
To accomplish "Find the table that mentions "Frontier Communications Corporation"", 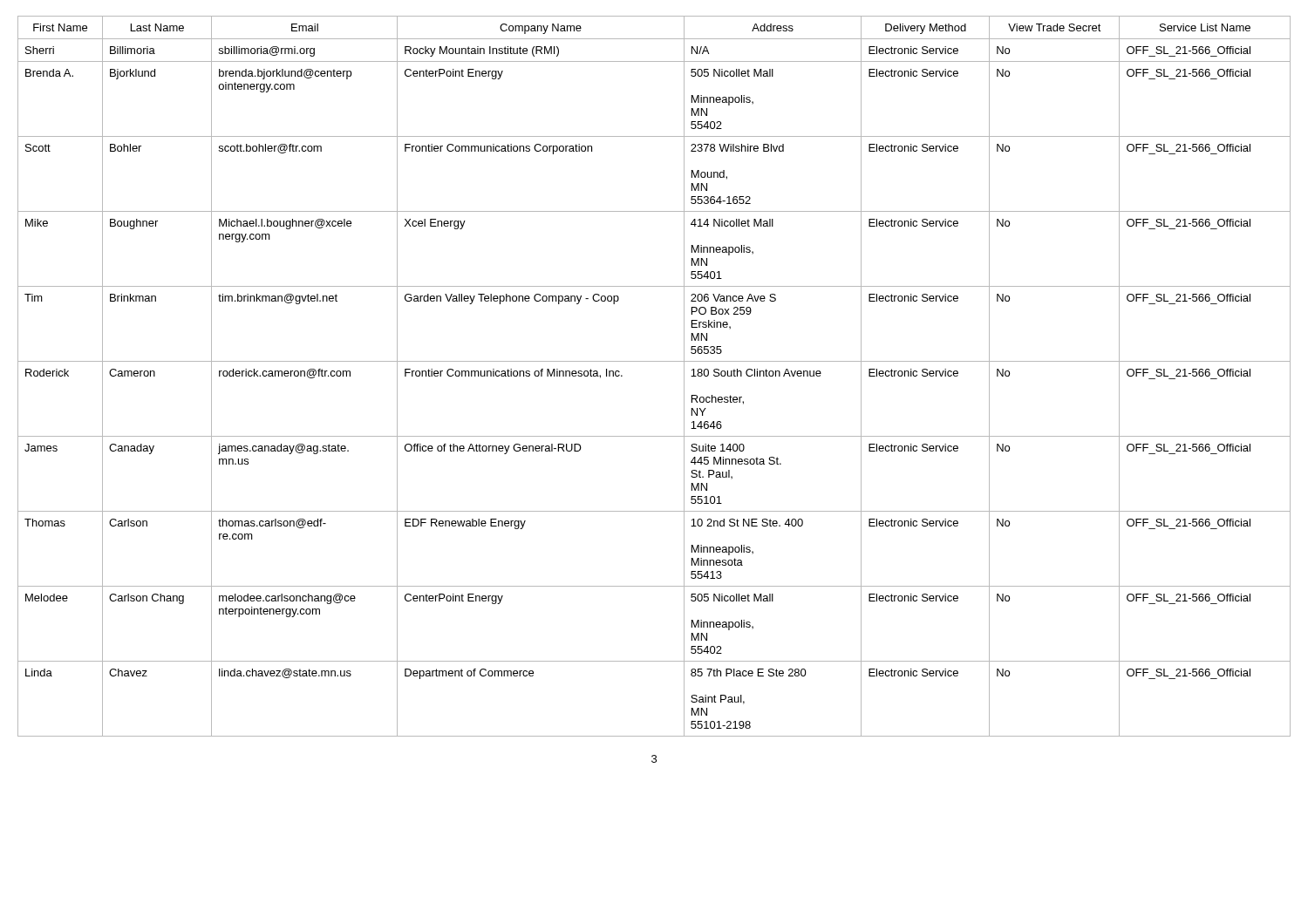I will (654, 376).
